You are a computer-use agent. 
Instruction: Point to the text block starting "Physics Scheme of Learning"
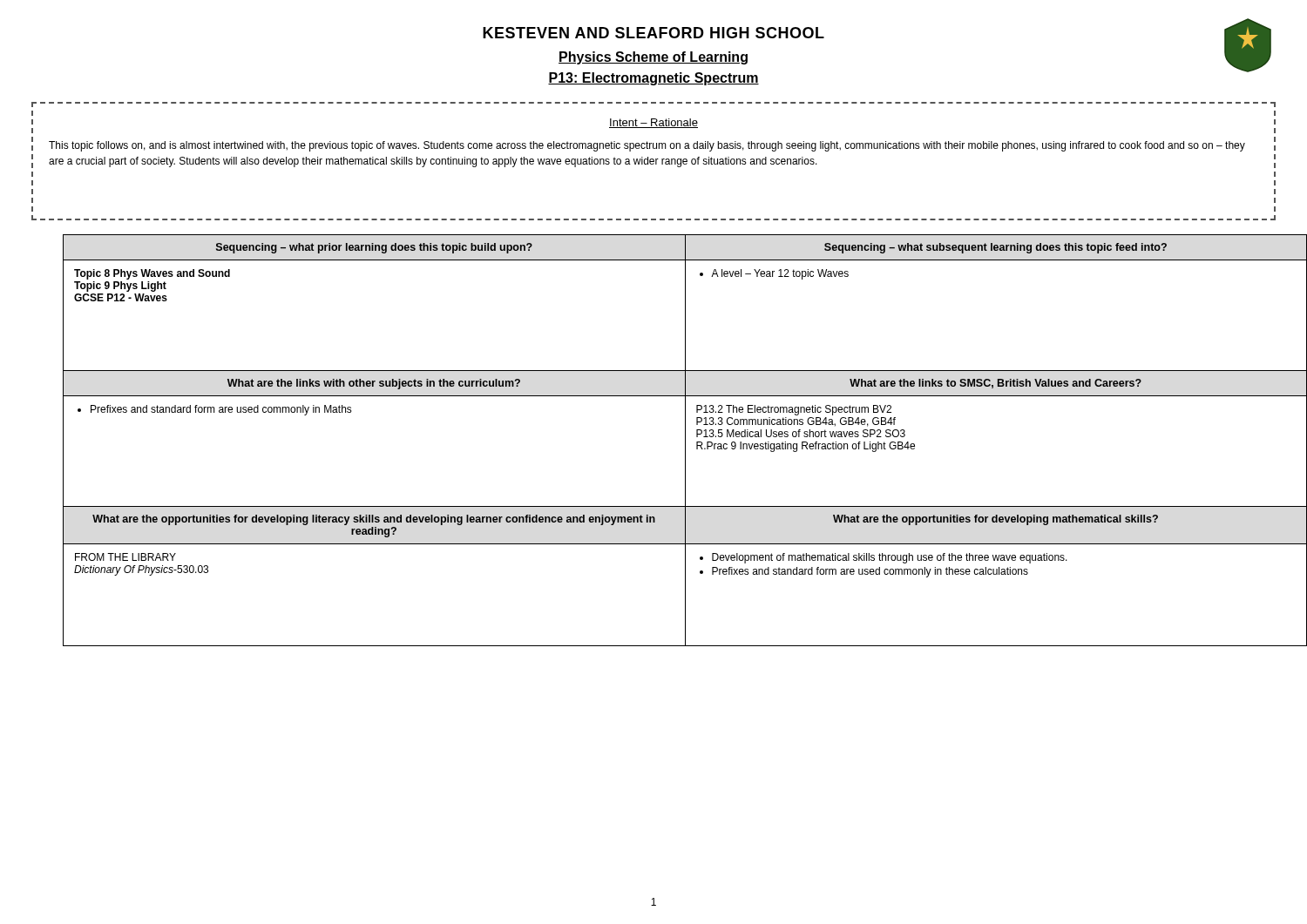[x=654, y=57]
